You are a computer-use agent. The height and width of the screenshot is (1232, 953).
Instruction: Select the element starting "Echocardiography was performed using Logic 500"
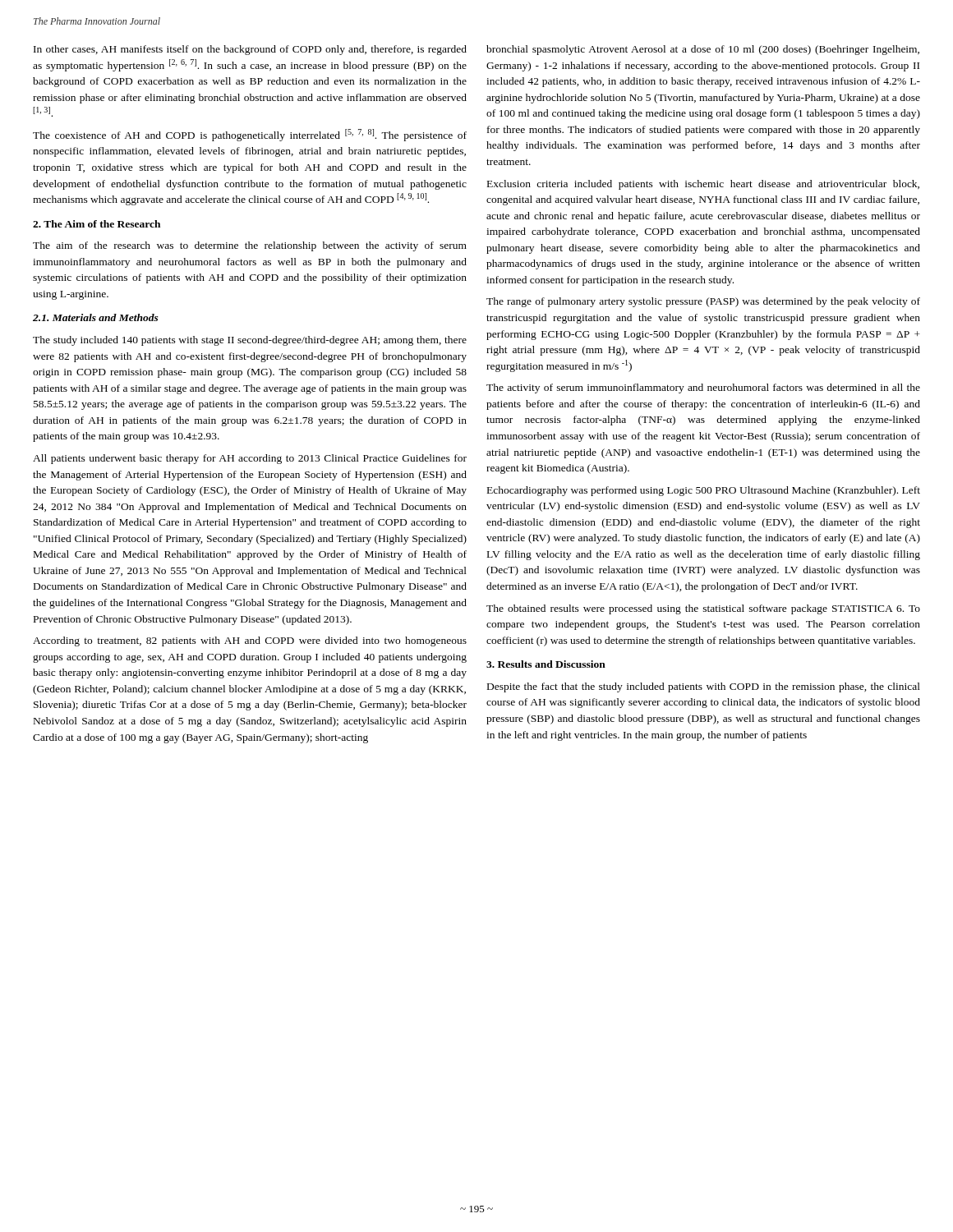pos(703,538)
